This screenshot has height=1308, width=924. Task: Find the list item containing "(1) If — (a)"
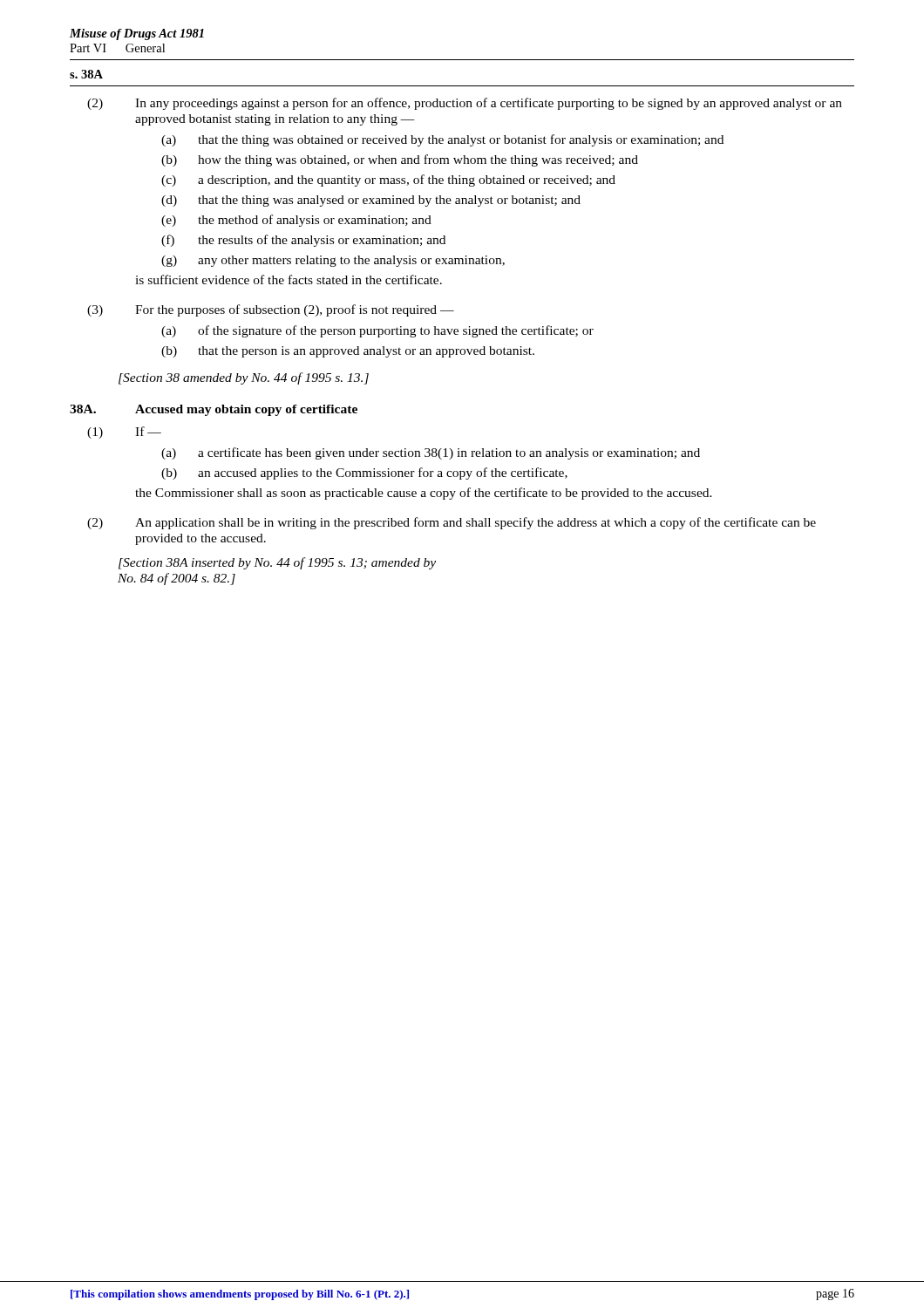(462, 466)
